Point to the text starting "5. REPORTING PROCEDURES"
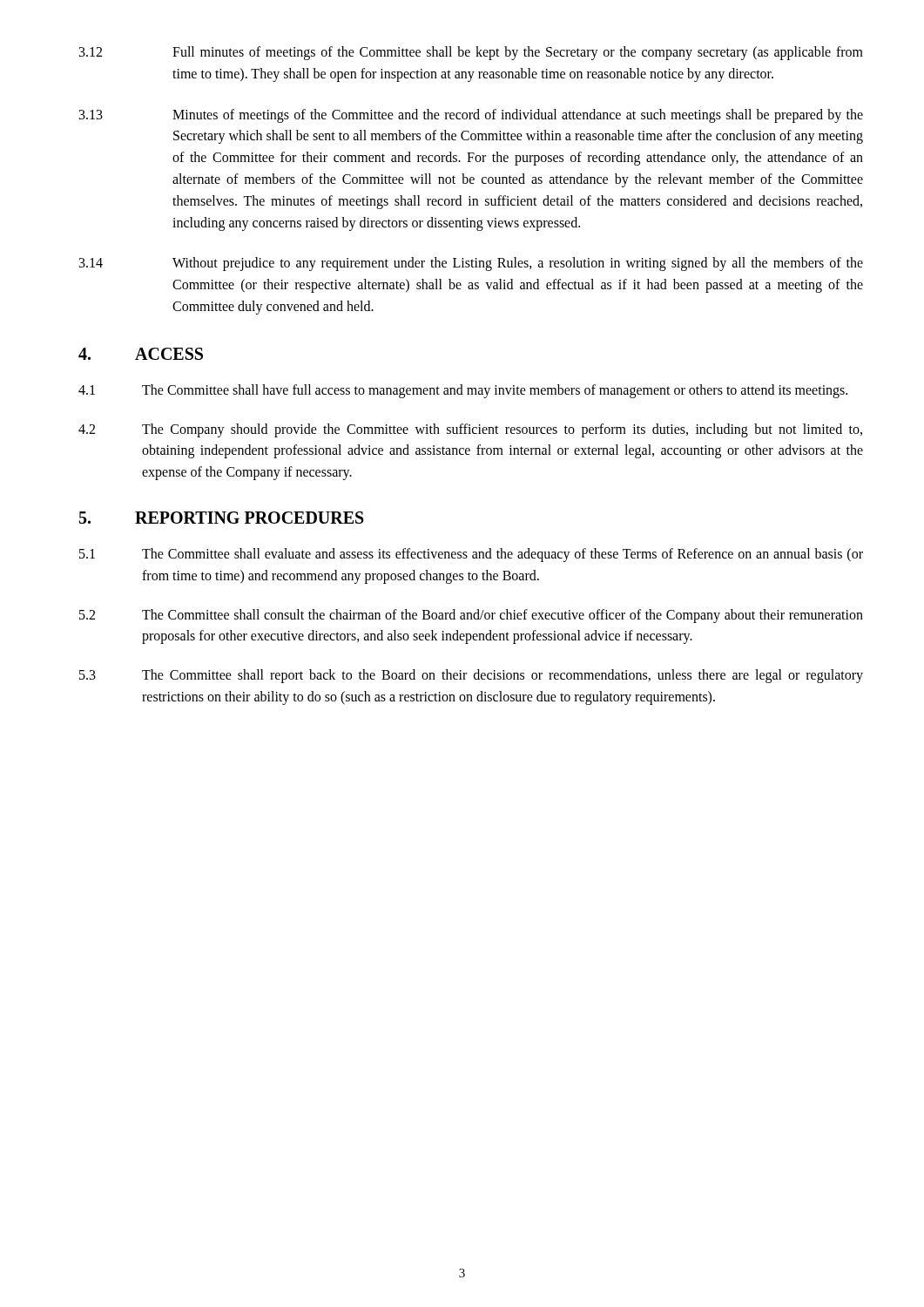The width and height of the screenshot is (924, 1307). [221, 518]
